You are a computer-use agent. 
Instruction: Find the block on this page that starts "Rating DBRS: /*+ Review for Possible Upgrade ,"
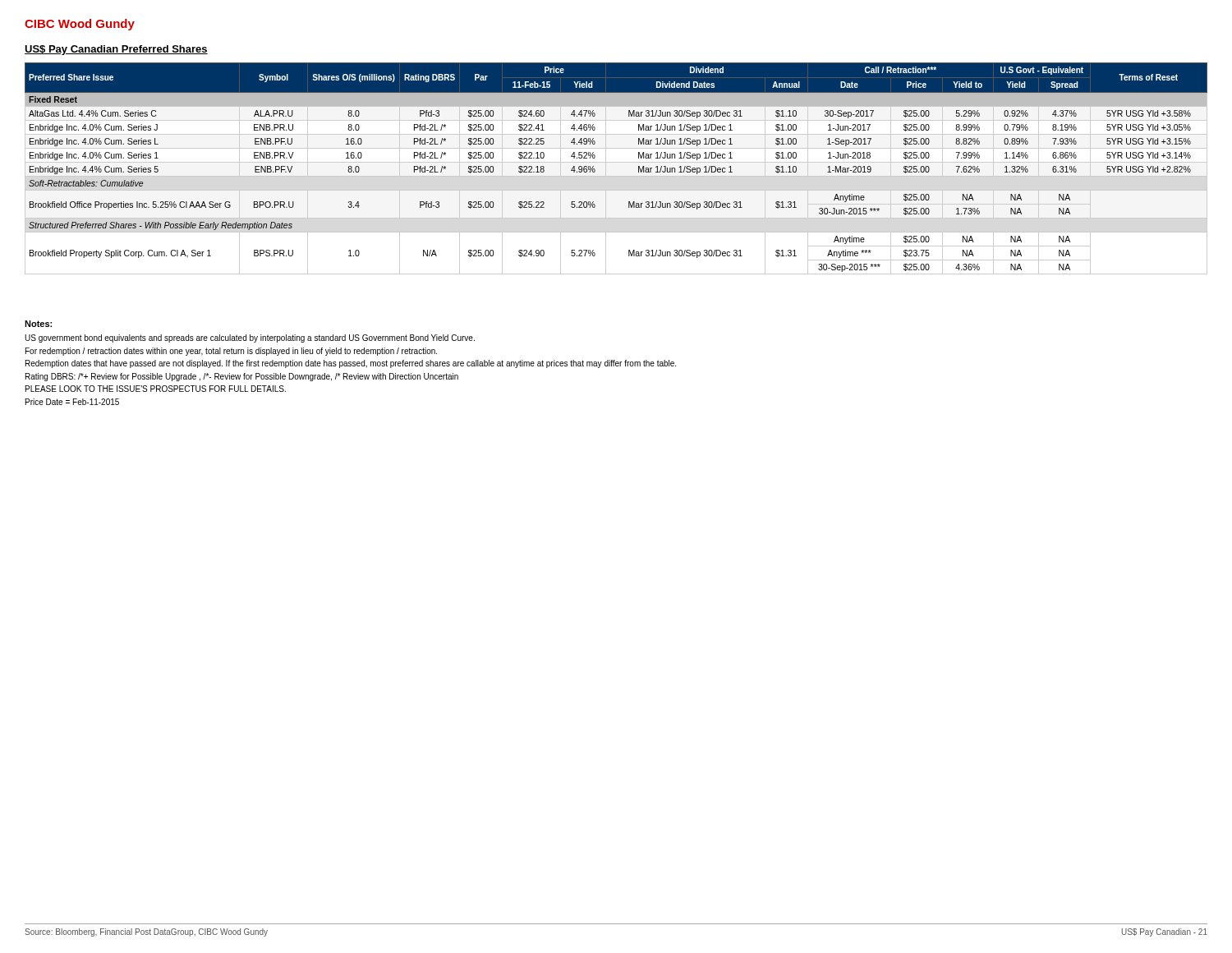[x=242, y=376]
